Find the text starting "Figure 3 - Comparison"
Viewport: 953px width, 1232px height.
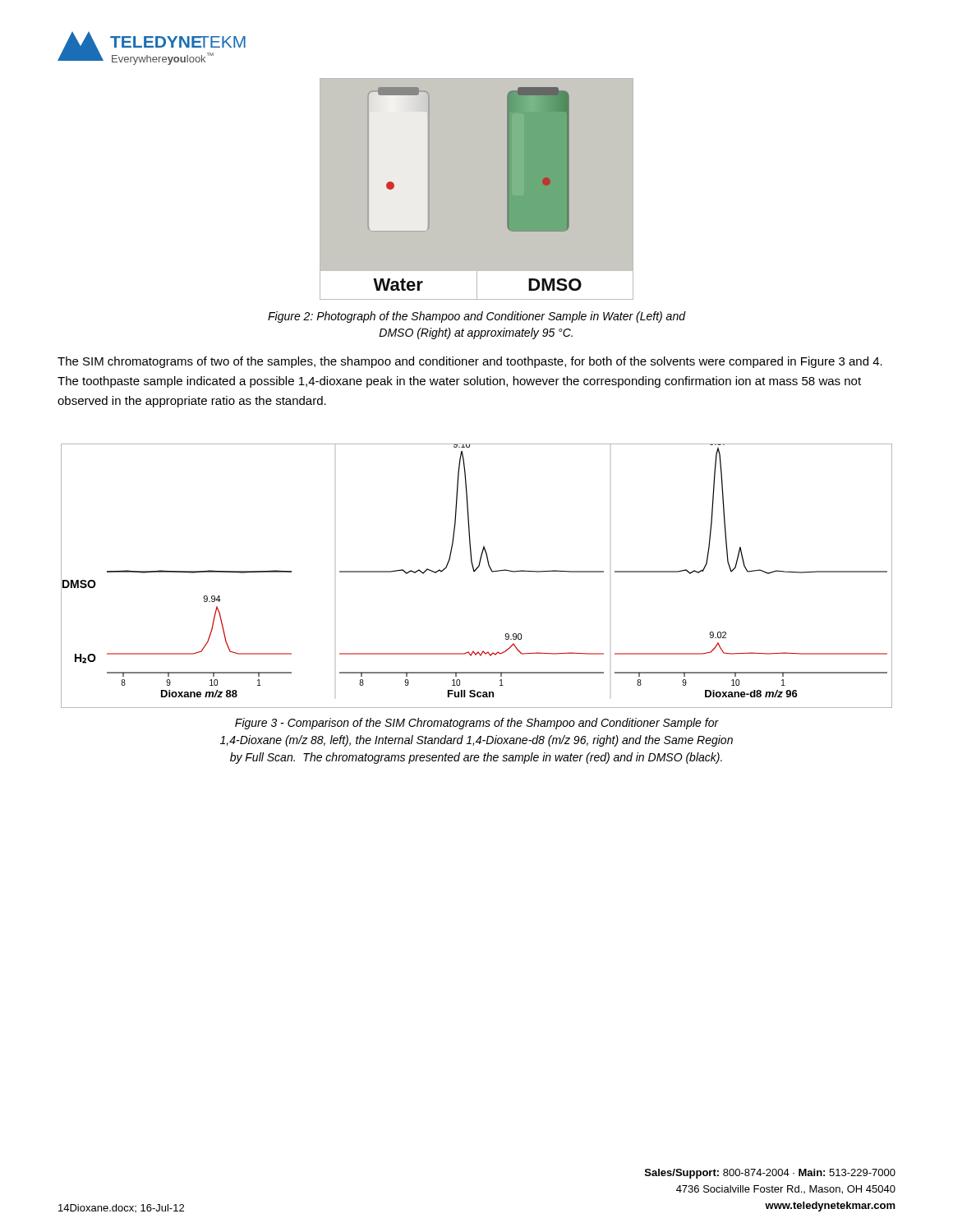476,740
